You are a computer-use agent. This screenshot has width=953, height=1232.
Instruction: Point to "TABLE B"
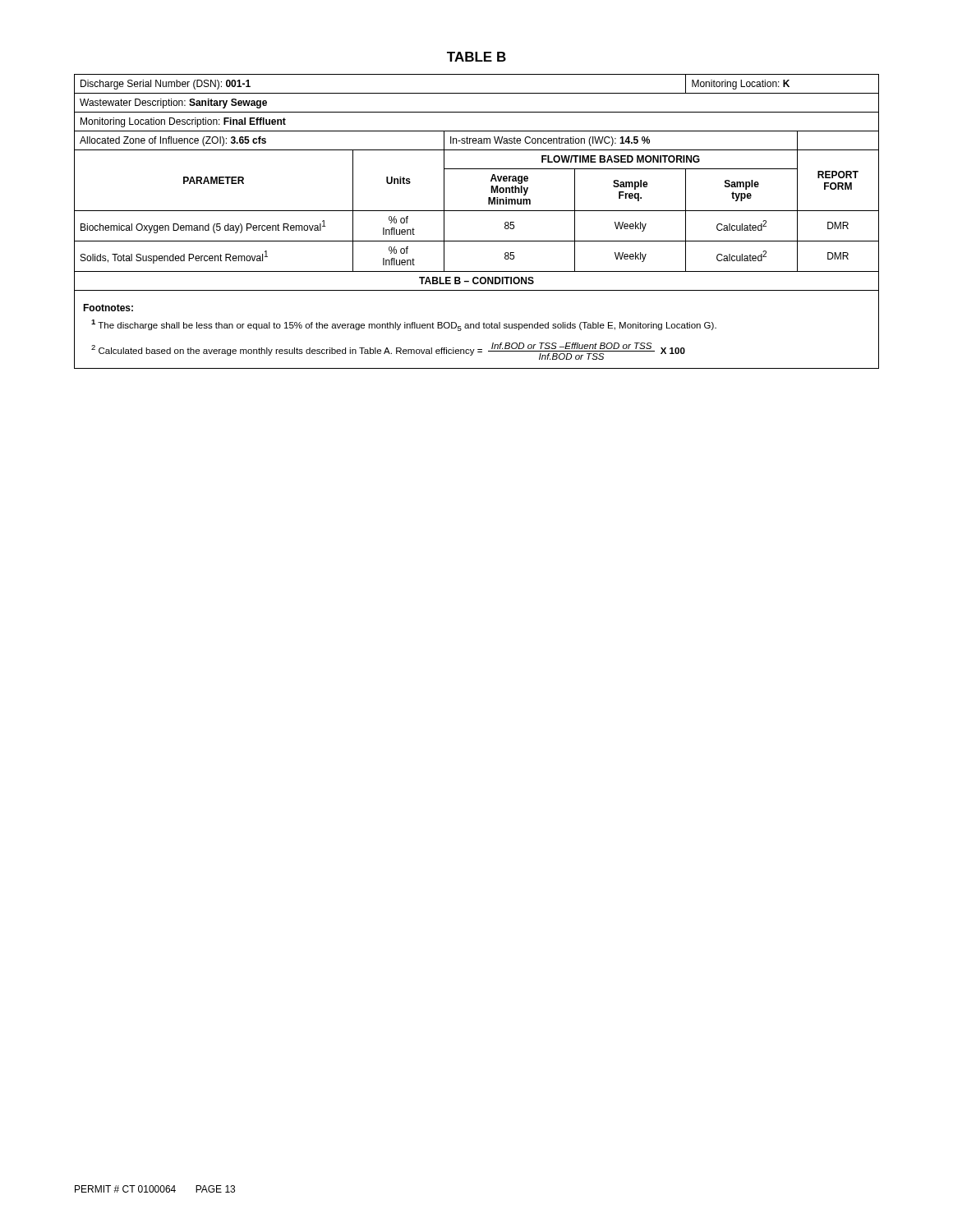click(476, 57)
